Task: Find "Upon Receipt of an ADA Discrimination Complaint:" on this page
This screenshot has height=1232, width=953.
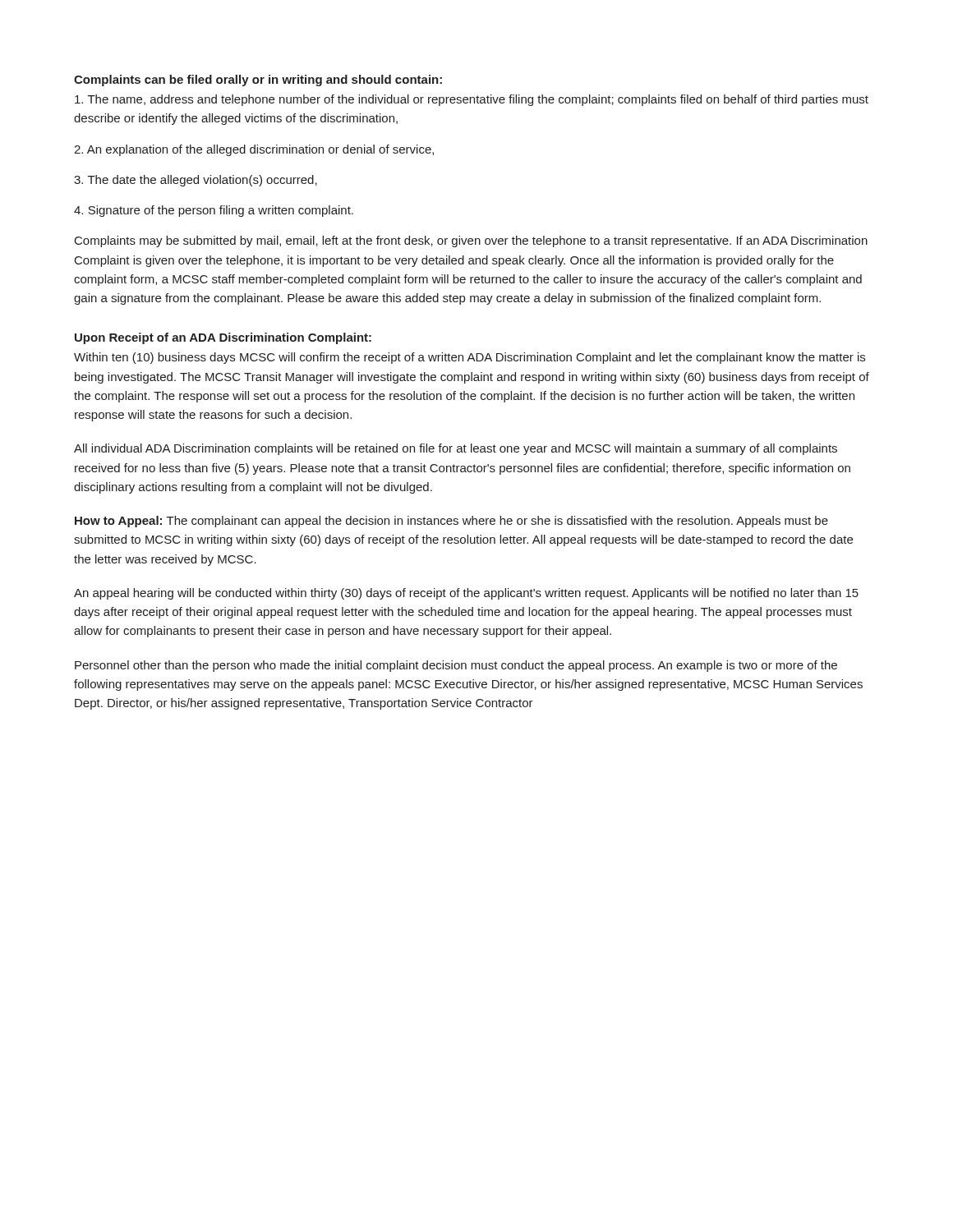Action: pyautogui.click(x=223, y=337)
